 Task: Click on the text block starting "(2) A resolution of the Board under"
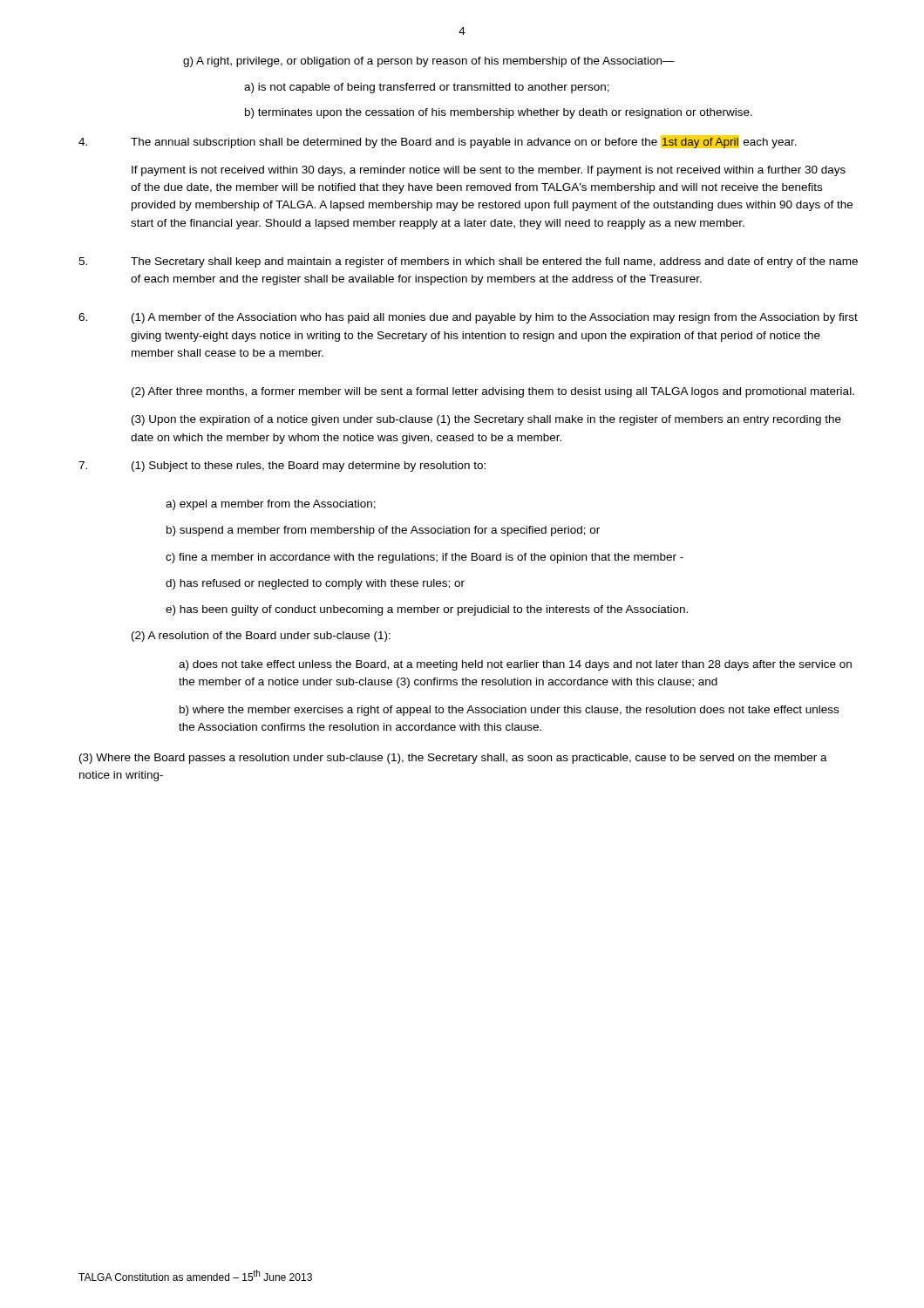(261, 636)
